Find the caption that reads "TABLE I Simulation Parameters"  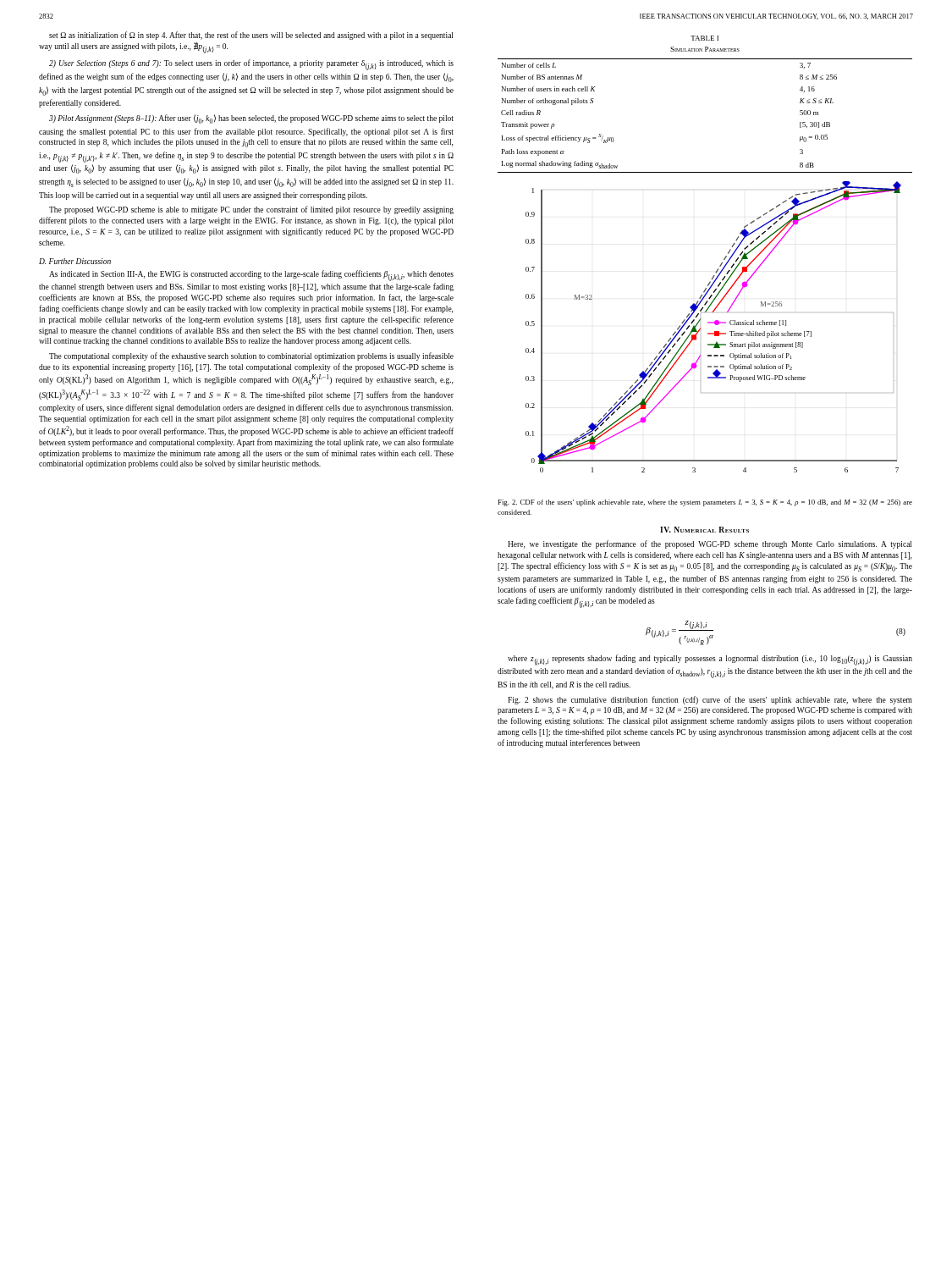[705, 44]
